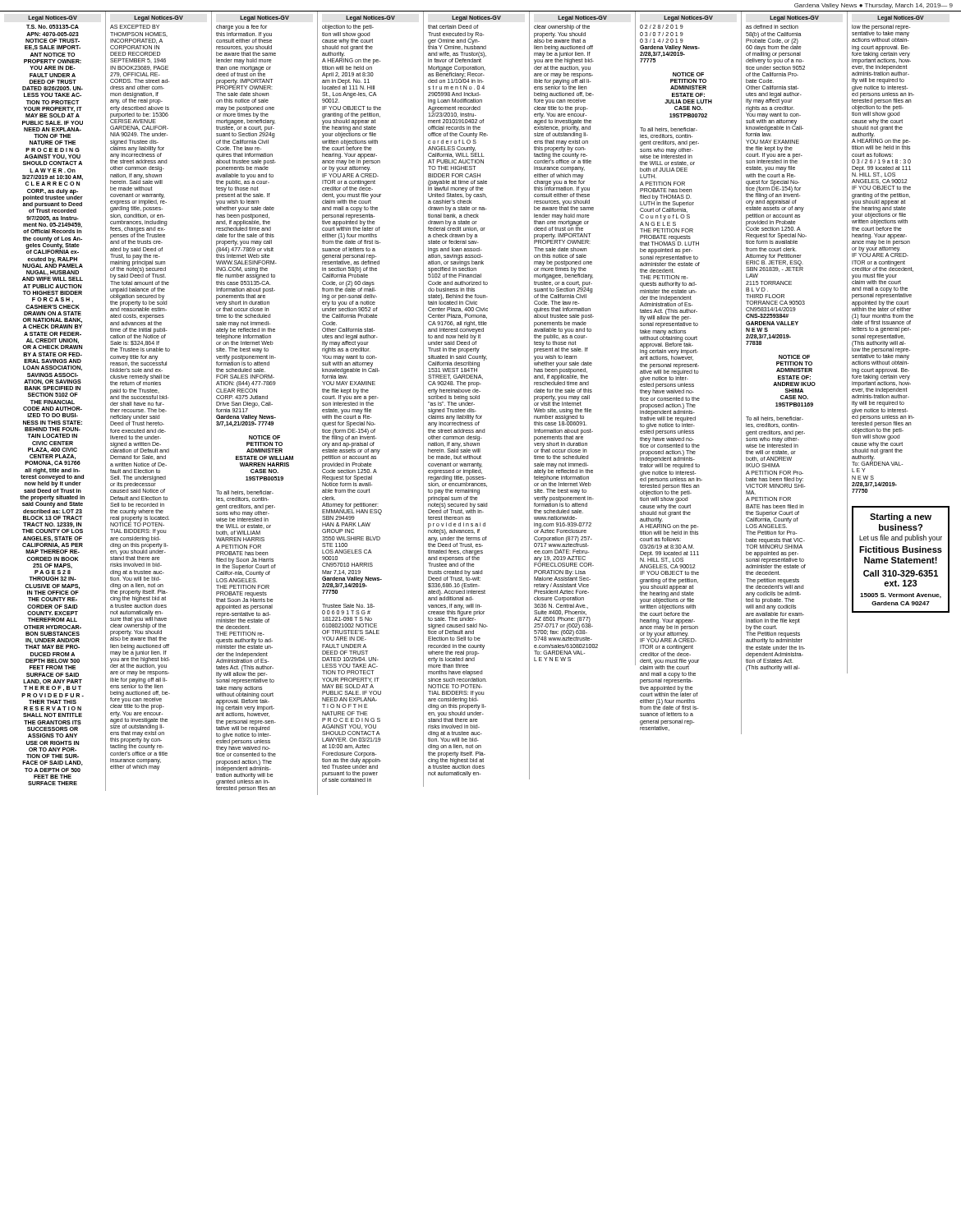Select the text block that says "Legal Notices-GV objection to"
Image resolution: width=961 pixels, height=1232 pixels.
coord(370,398)
